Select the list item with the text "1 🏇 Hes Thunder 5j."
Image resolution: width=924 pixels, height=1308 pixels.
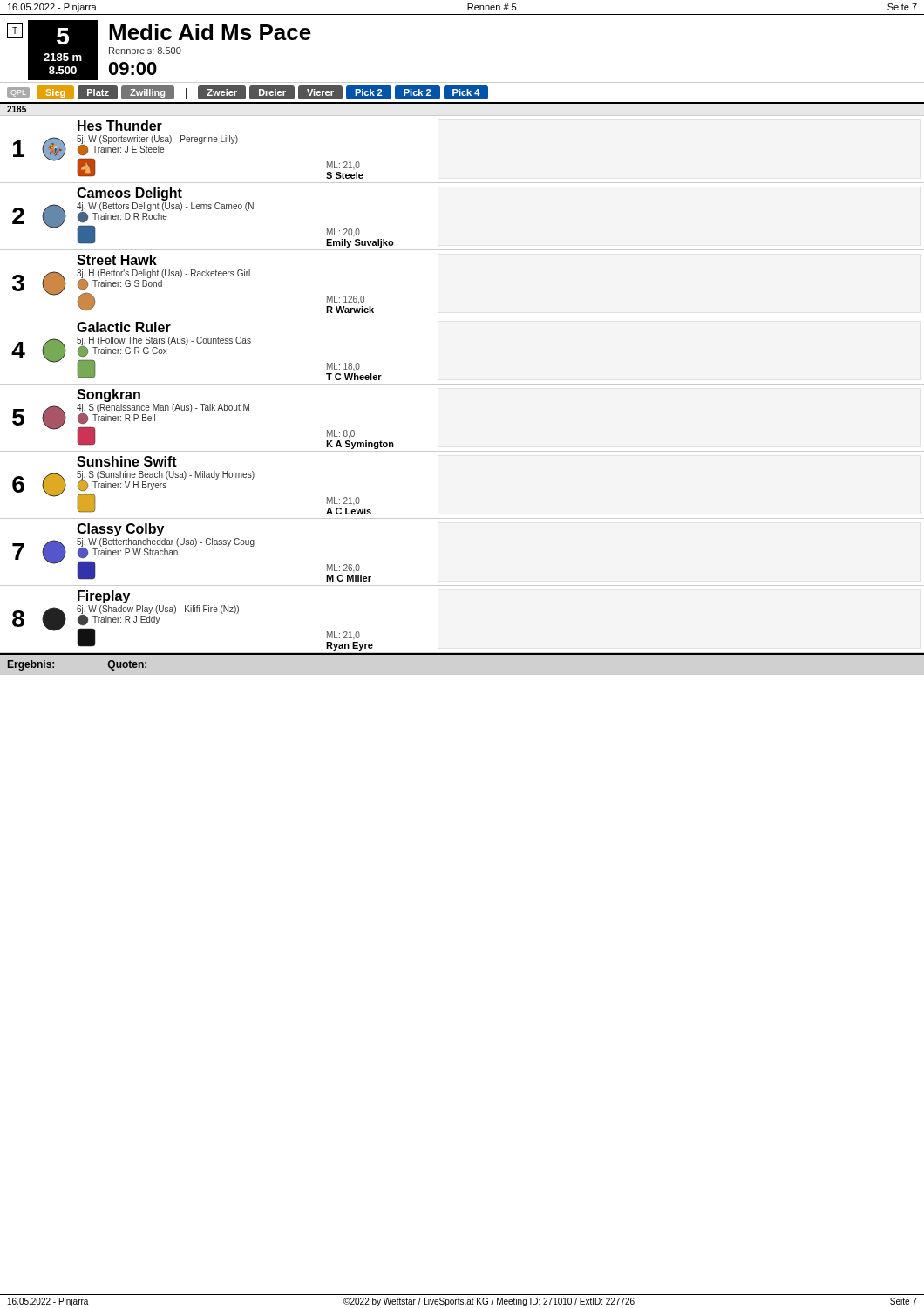pos(120,126)
